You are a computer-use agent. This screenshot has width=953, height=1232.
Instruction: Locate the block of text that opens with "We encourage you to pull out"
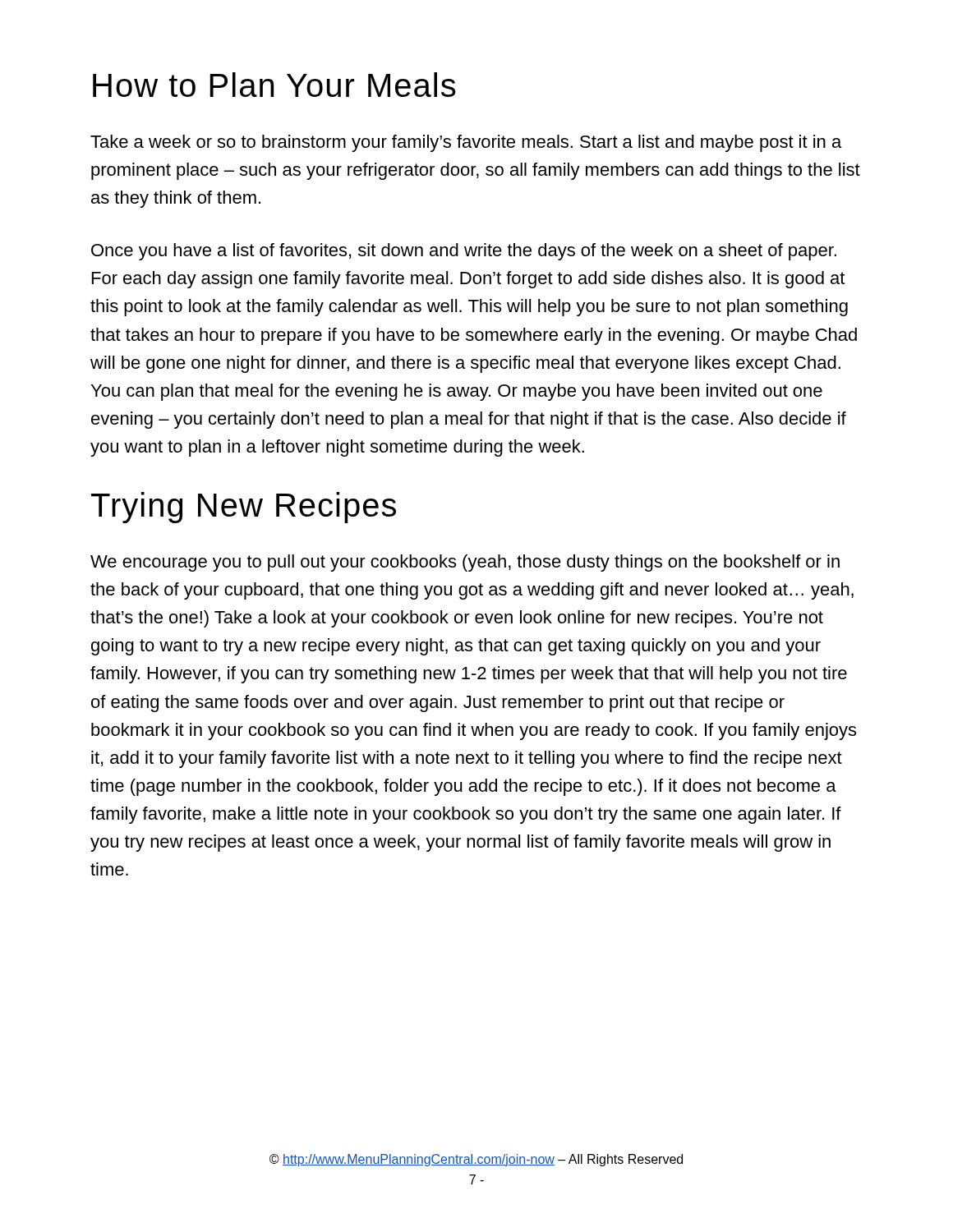pos(474,715)
